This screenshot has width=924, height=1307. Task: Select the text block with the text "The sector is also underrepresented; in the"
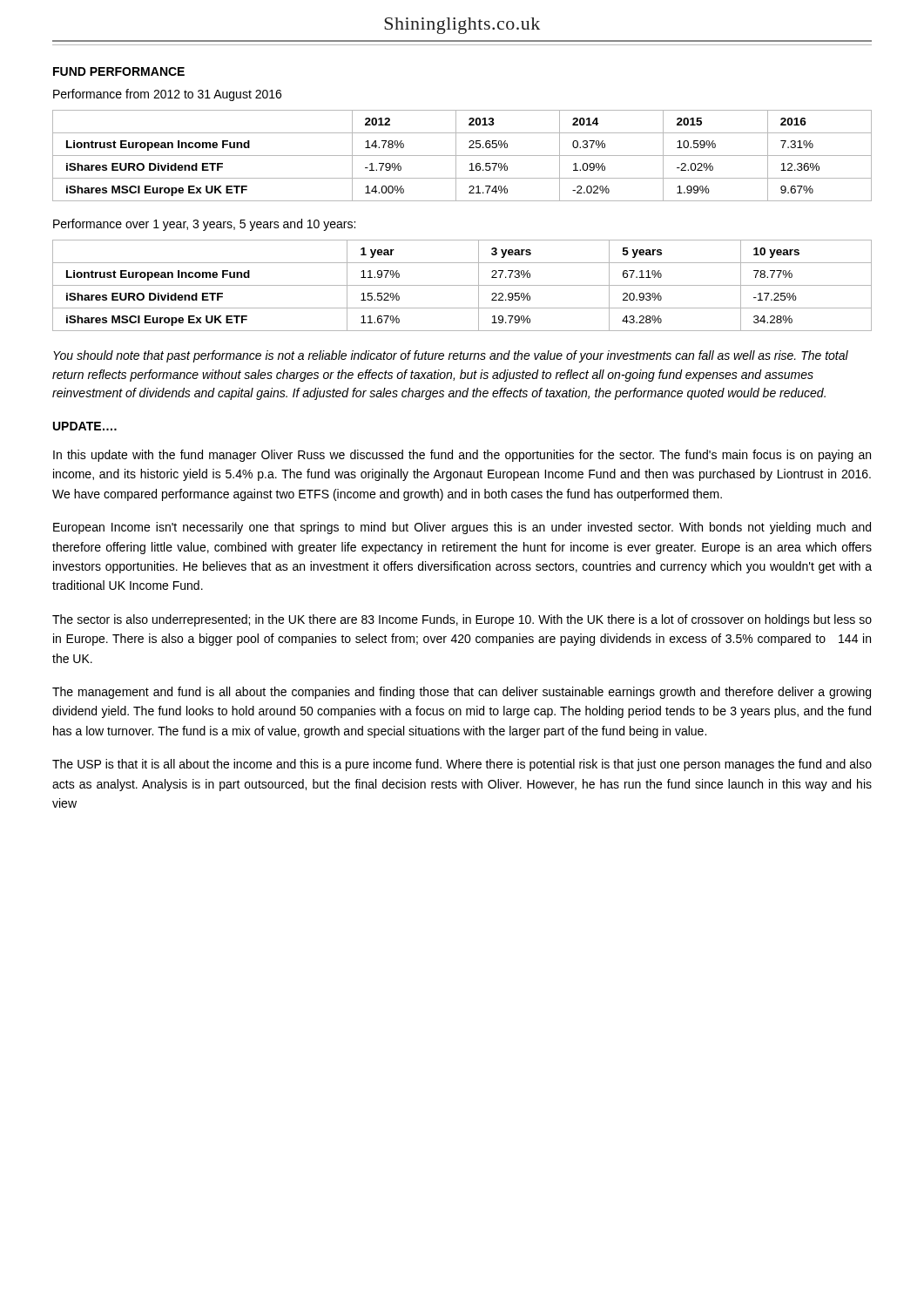point(462,639)
